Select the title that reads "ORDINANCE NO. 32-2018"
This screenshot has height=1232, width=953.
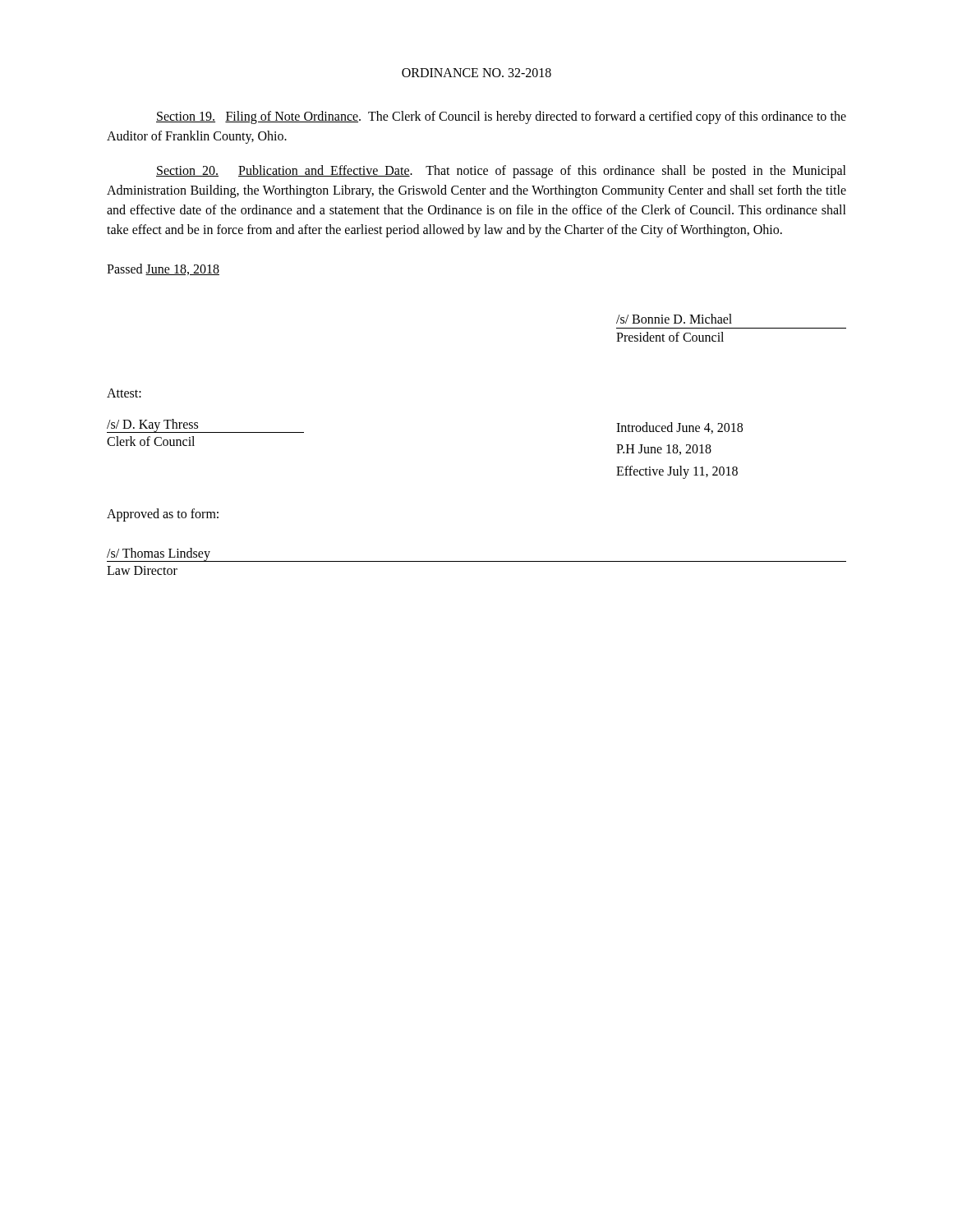[476, 73]
